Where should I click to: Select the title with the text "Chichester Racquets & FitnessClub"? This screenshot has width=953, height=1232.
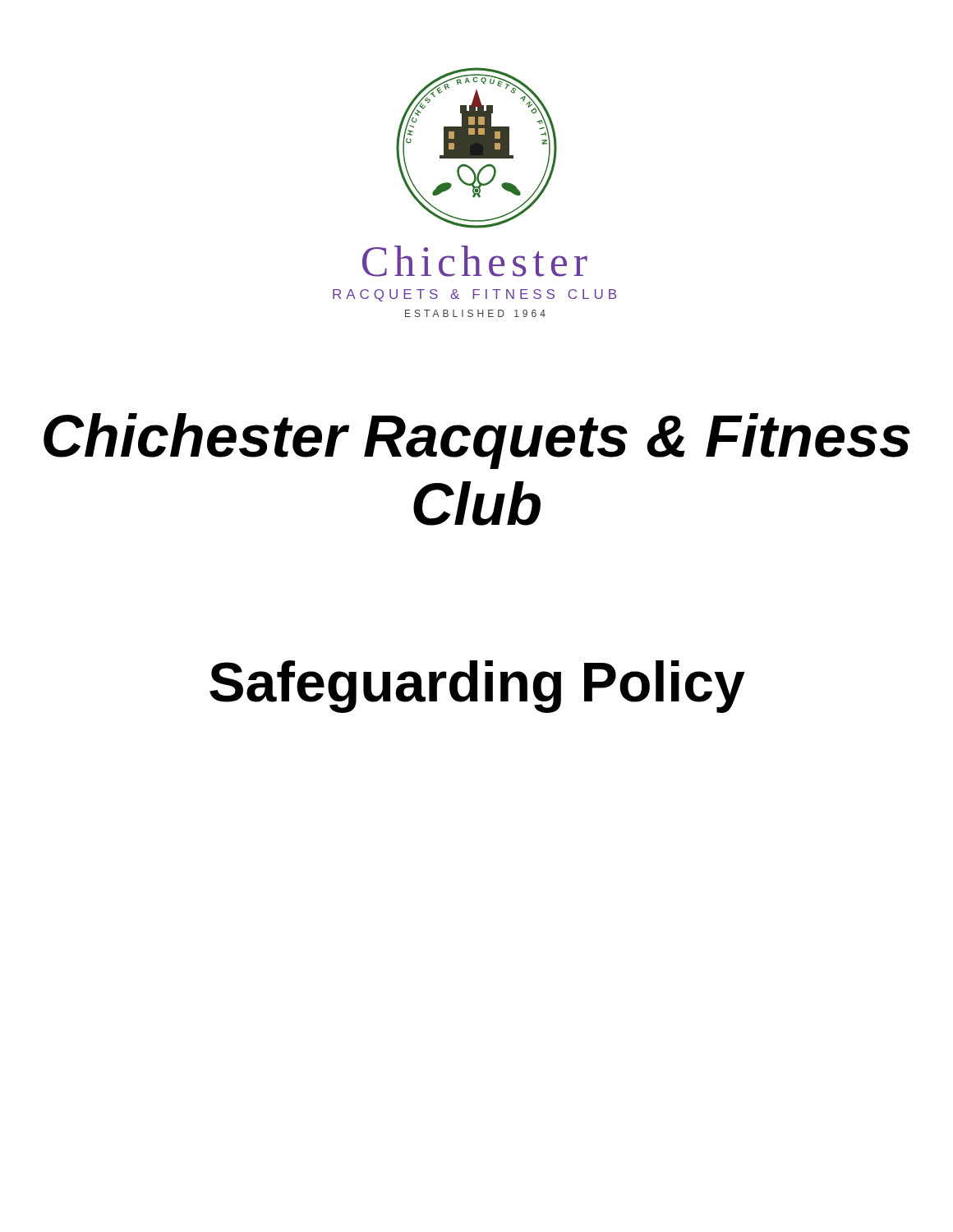tap(476, 470)
